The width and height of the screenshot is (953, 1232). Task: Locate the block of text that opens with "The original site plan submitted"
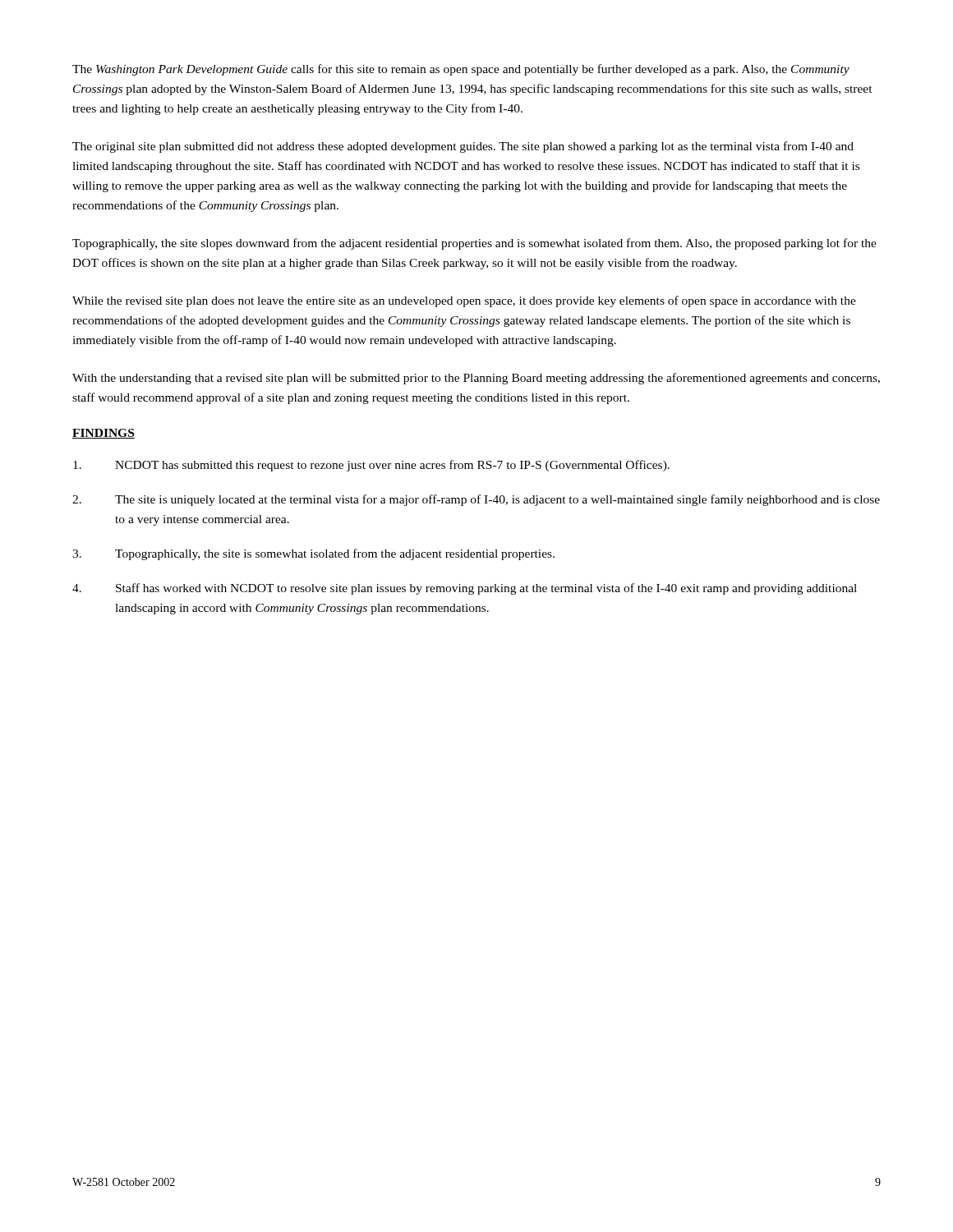click(x=466, y=175)
